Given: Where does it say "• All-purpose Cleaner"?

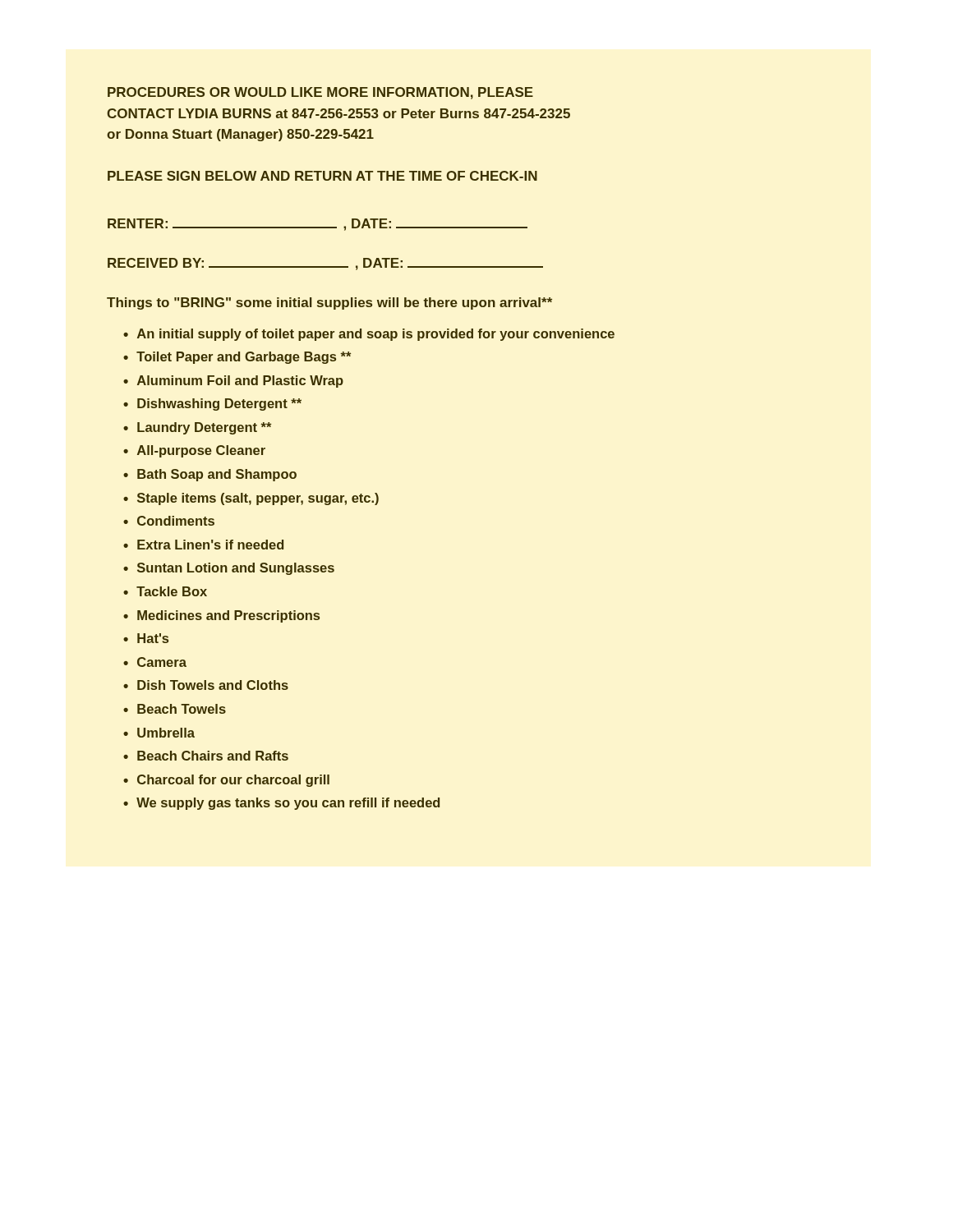Looking at the screenshot, I should 194,451.
